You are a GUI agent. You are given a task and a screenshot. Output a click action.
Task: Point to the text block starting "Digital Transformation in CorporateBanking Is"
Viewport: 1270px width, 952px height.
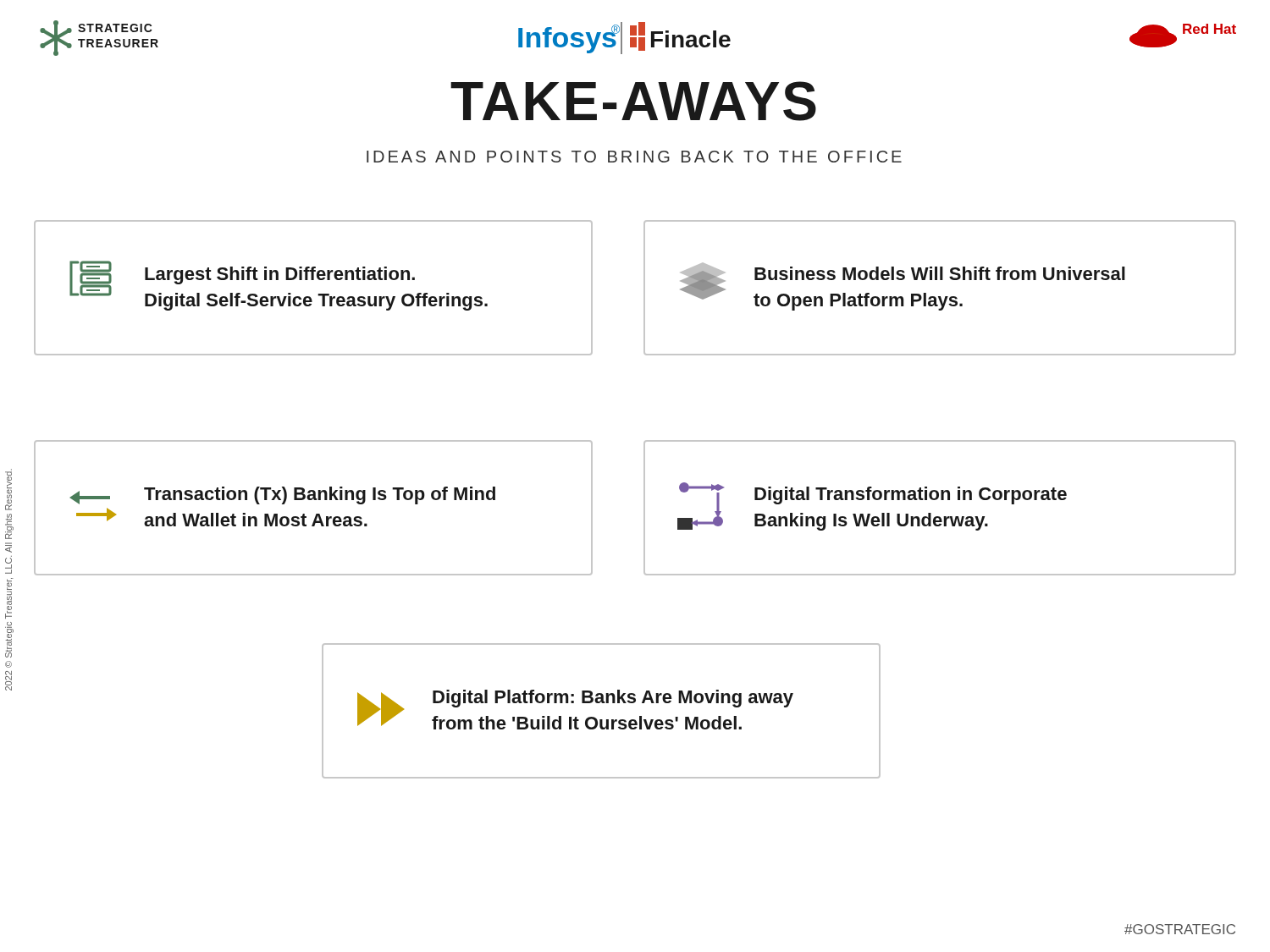tap(870, 508)
